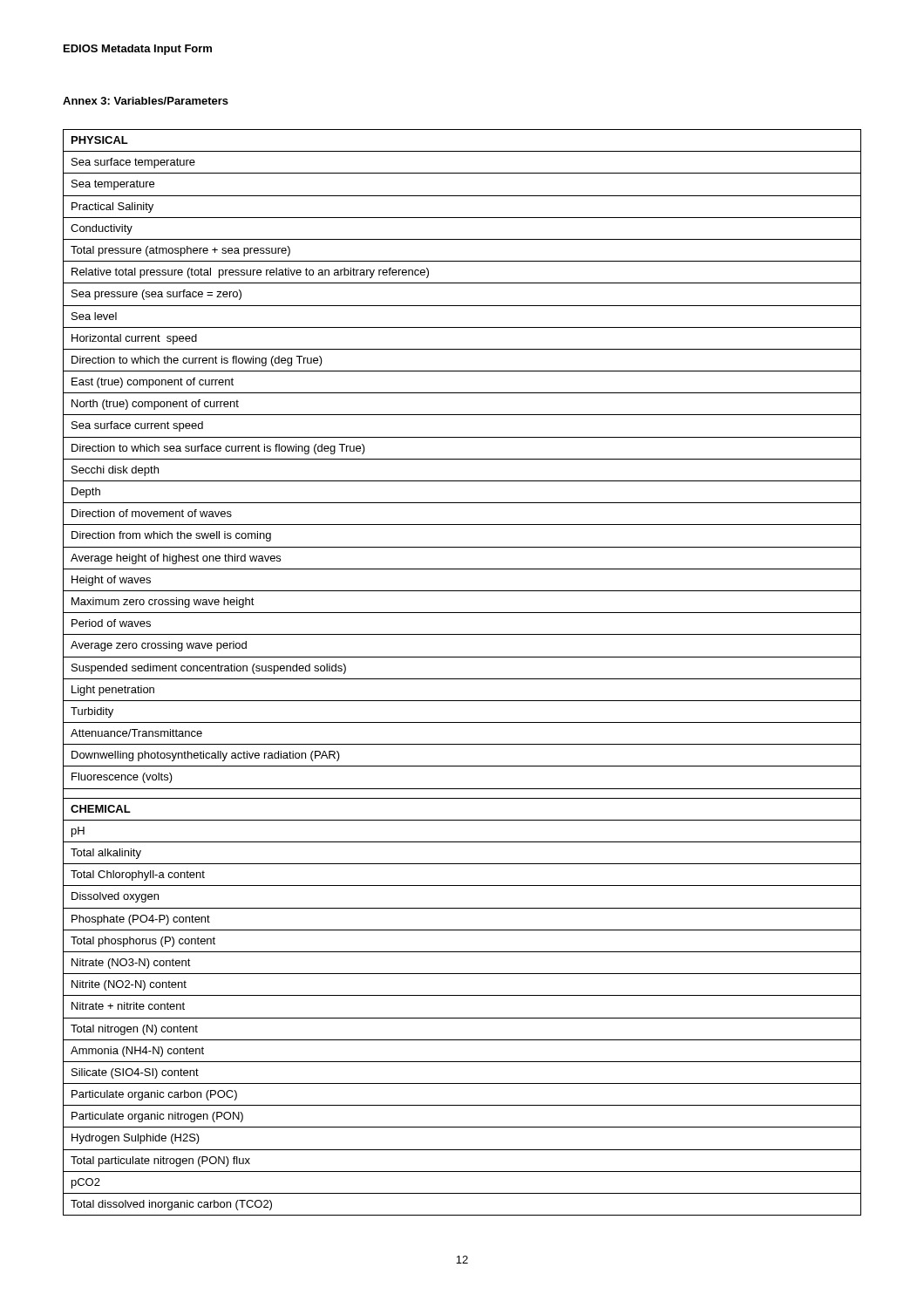The height and width of the screenshot is (1308, 924).
Task: Select the section header containing "Annex 3: Variables/Parameters"
Action: coord(146,101)
